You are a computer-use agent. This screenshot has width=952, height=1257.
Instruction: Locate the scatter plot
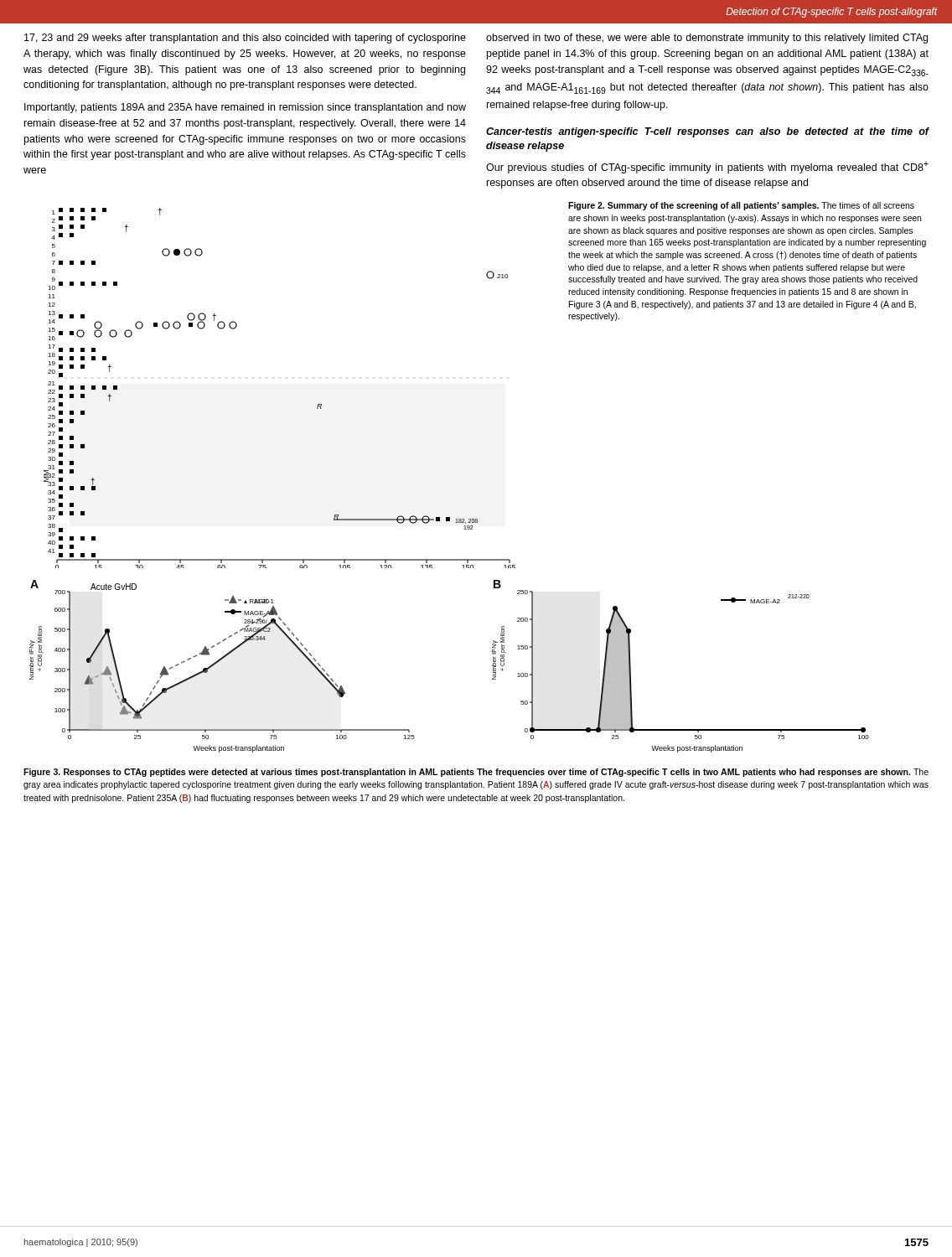[x=292, y=384]
